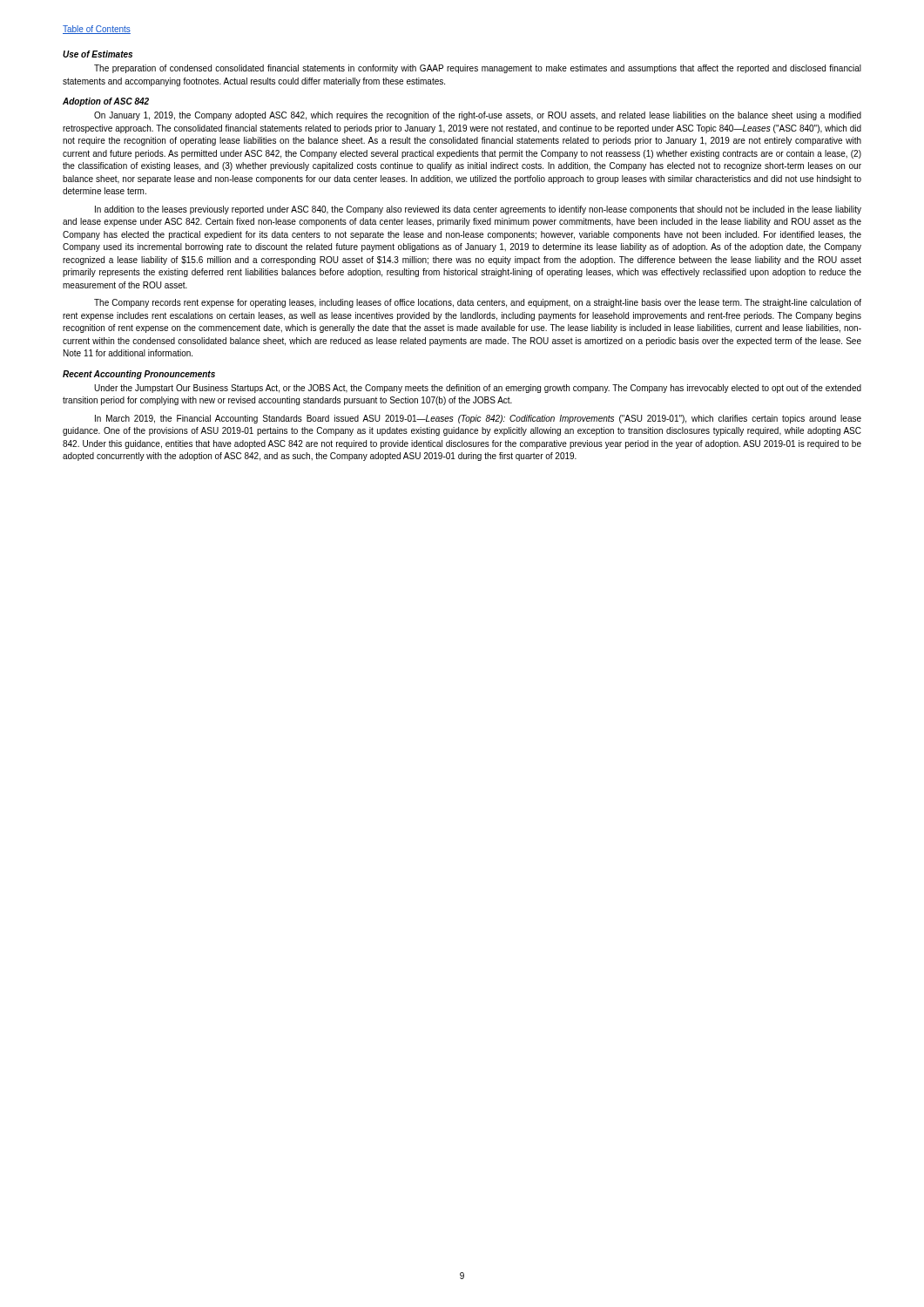This screenshot has height=1307, width=924.
Task: Locate the block of text that opens with "The preparation of condensed consolidated financial"
Action: [x=462, y=75]
